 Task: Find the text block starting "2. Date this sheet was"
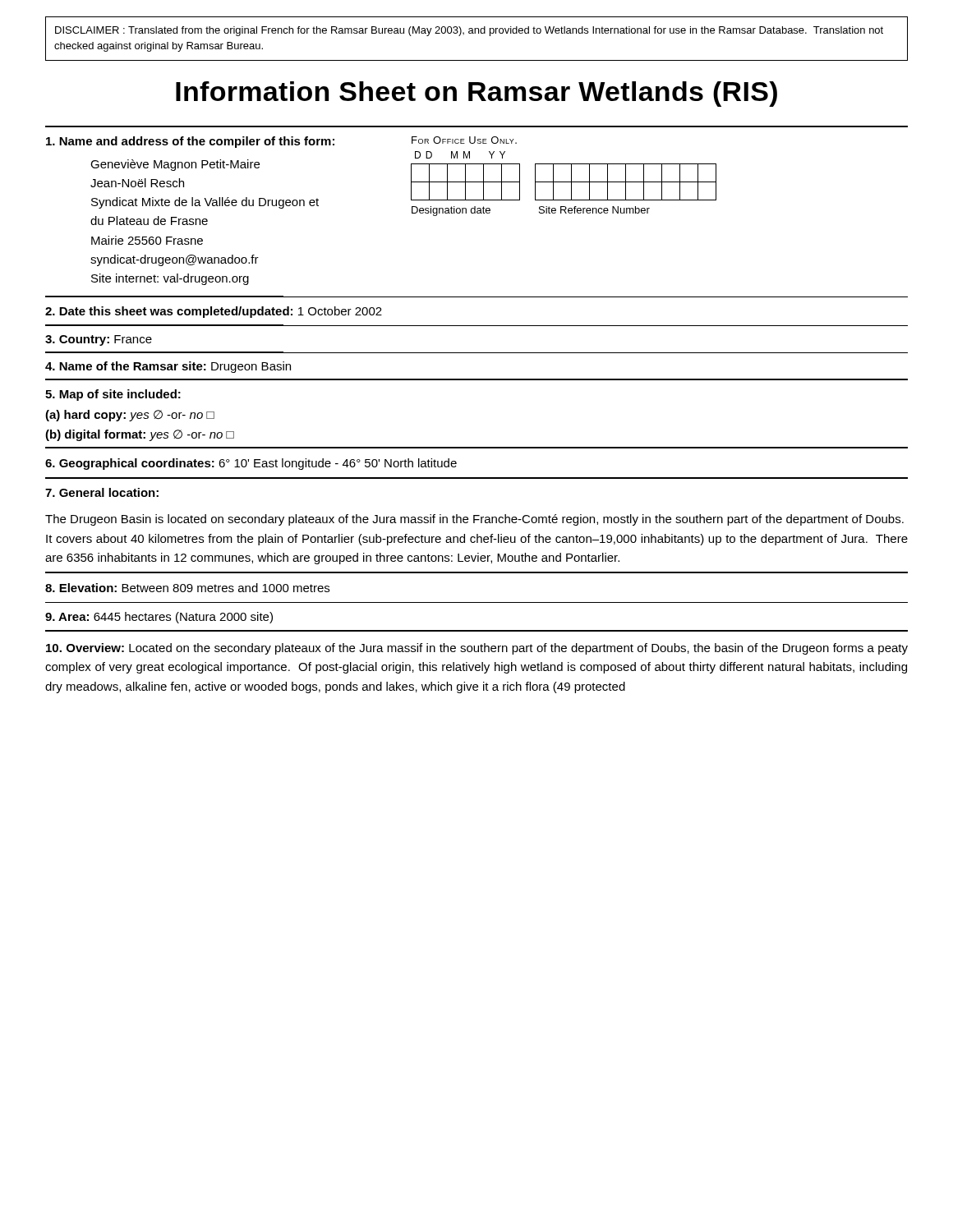pos(214,312)
